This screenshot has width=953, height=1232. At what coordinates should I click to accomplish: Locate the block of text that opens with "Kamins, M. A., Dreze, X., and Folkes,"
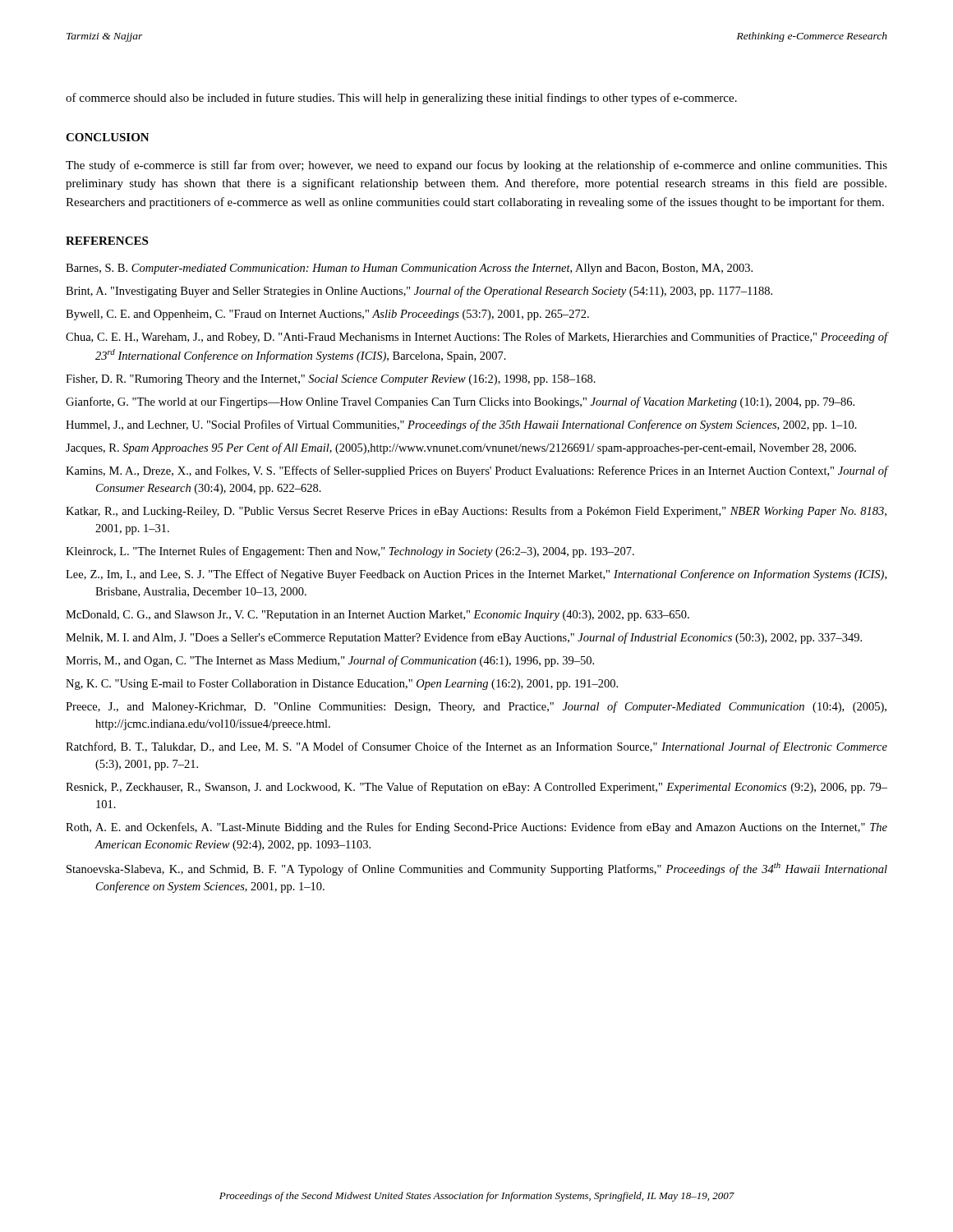coord(476,479)
